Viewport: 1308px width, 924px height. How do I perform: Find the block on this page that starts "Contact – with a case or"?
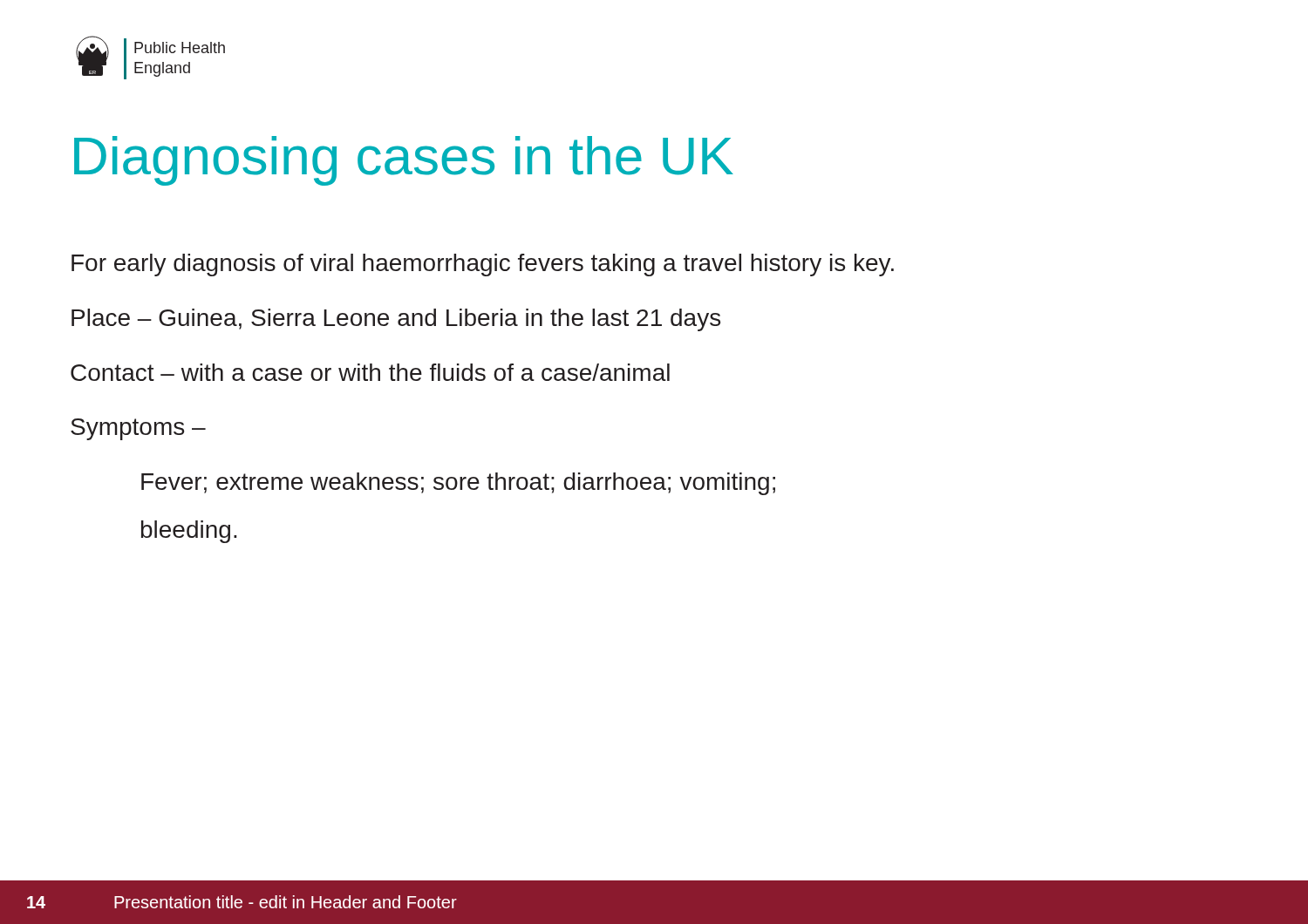coord(370,372)
